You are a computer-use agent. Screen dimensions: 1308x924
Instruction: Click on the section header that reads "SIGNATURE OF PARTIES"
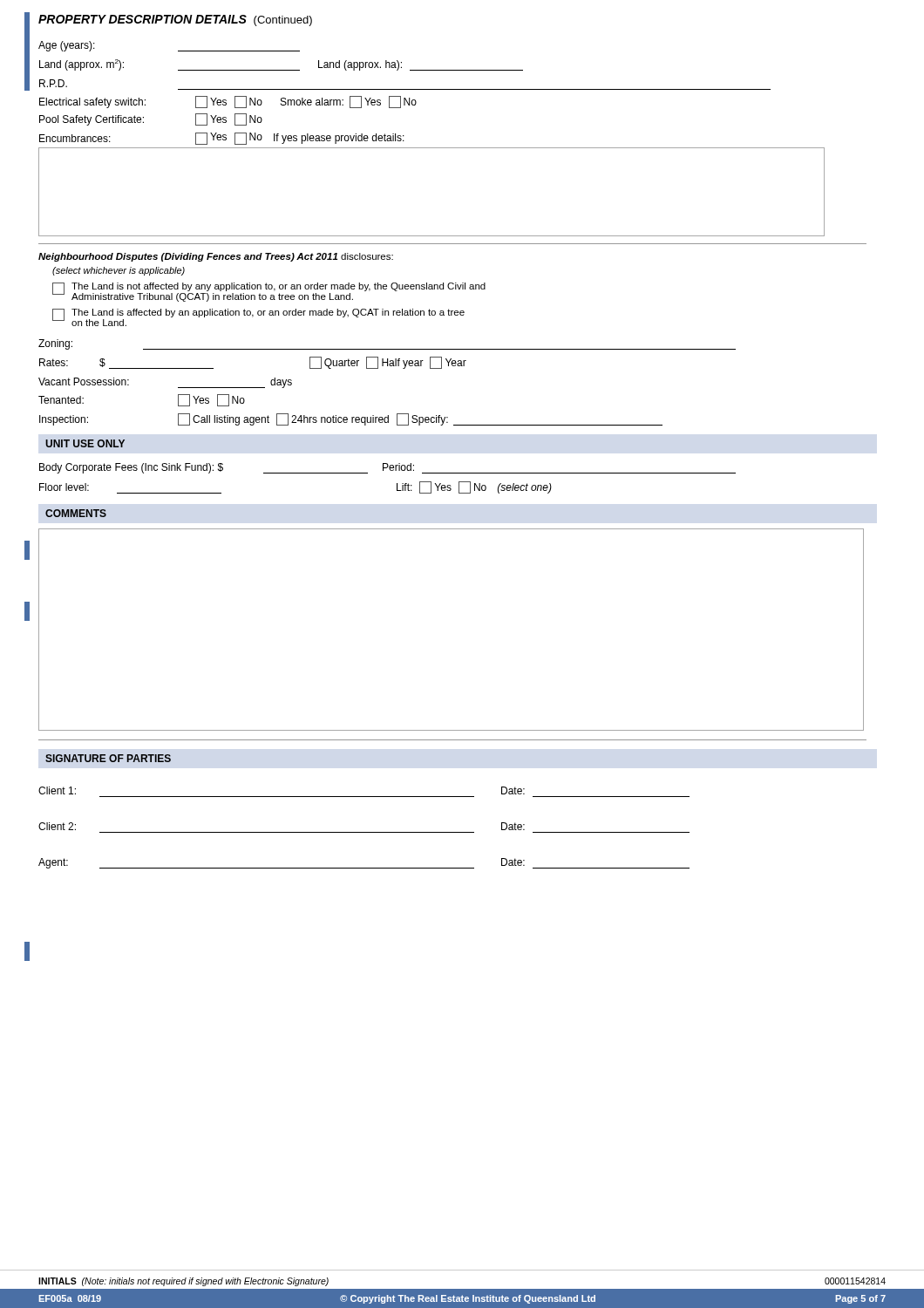coord(108,759)
